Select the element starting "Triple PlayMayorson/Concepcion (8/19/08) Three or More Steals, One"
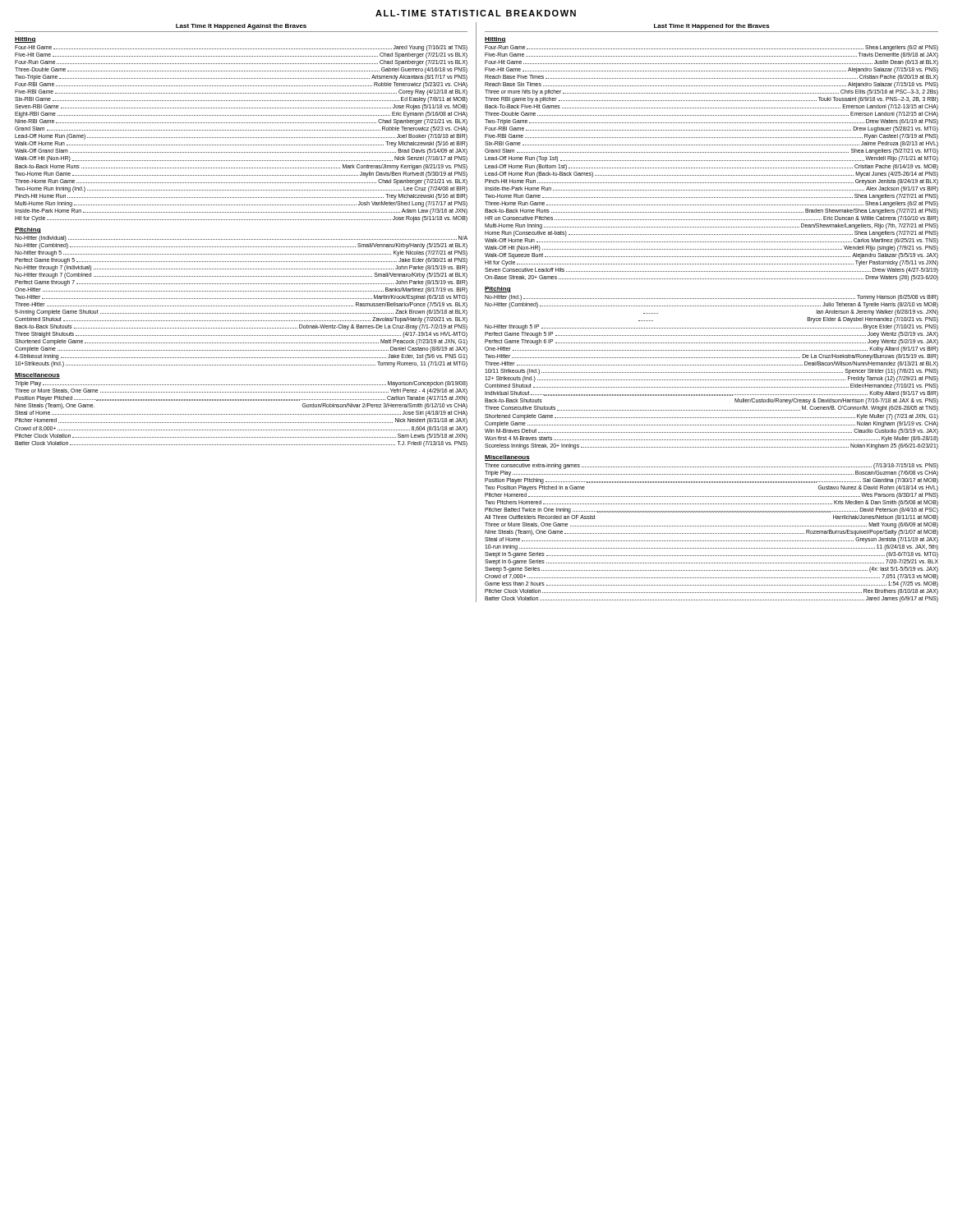Viewport: 953px width, 1232px height. 241,413
